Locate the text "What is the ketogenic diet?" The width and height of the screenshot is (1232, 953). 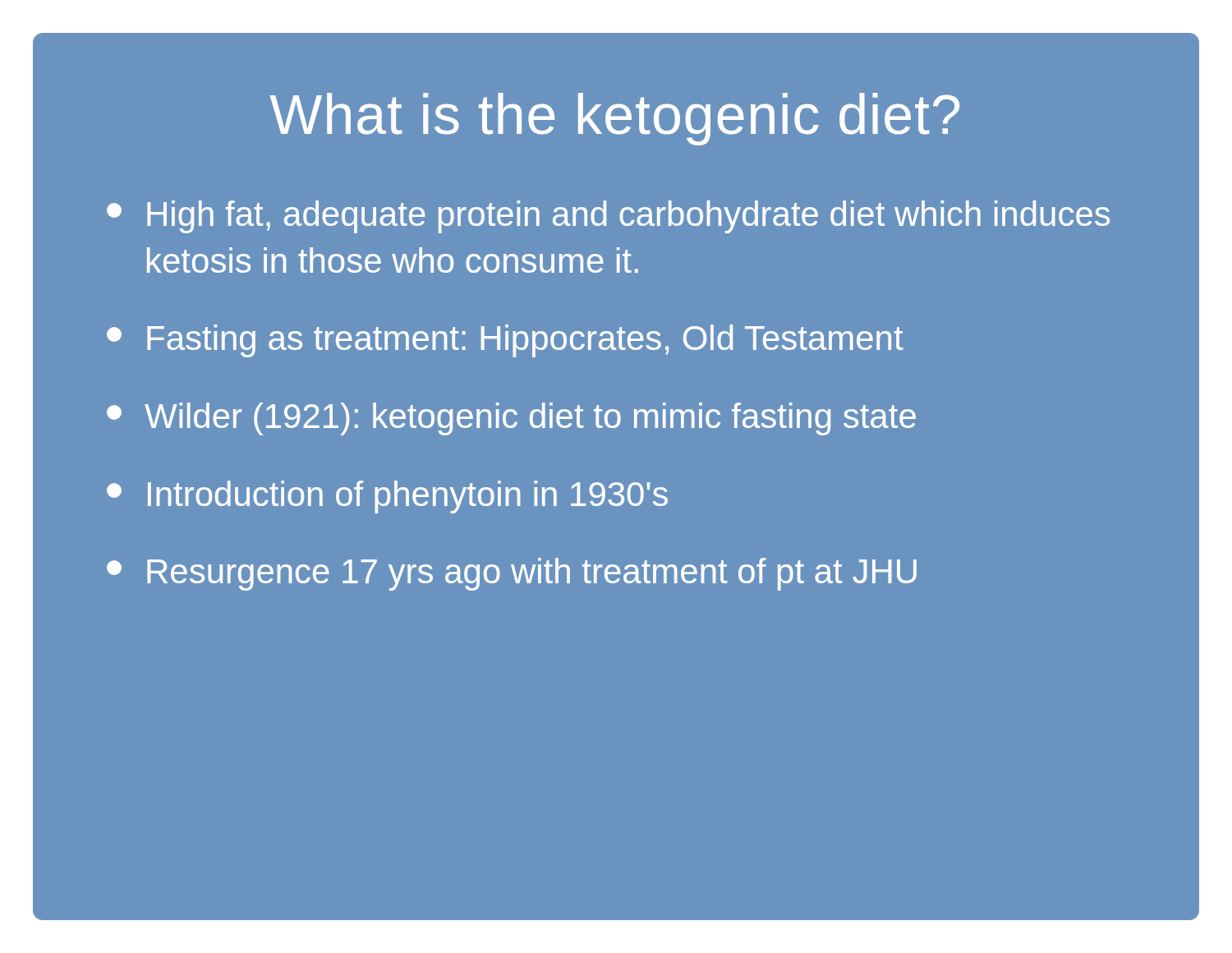(616, 114)
